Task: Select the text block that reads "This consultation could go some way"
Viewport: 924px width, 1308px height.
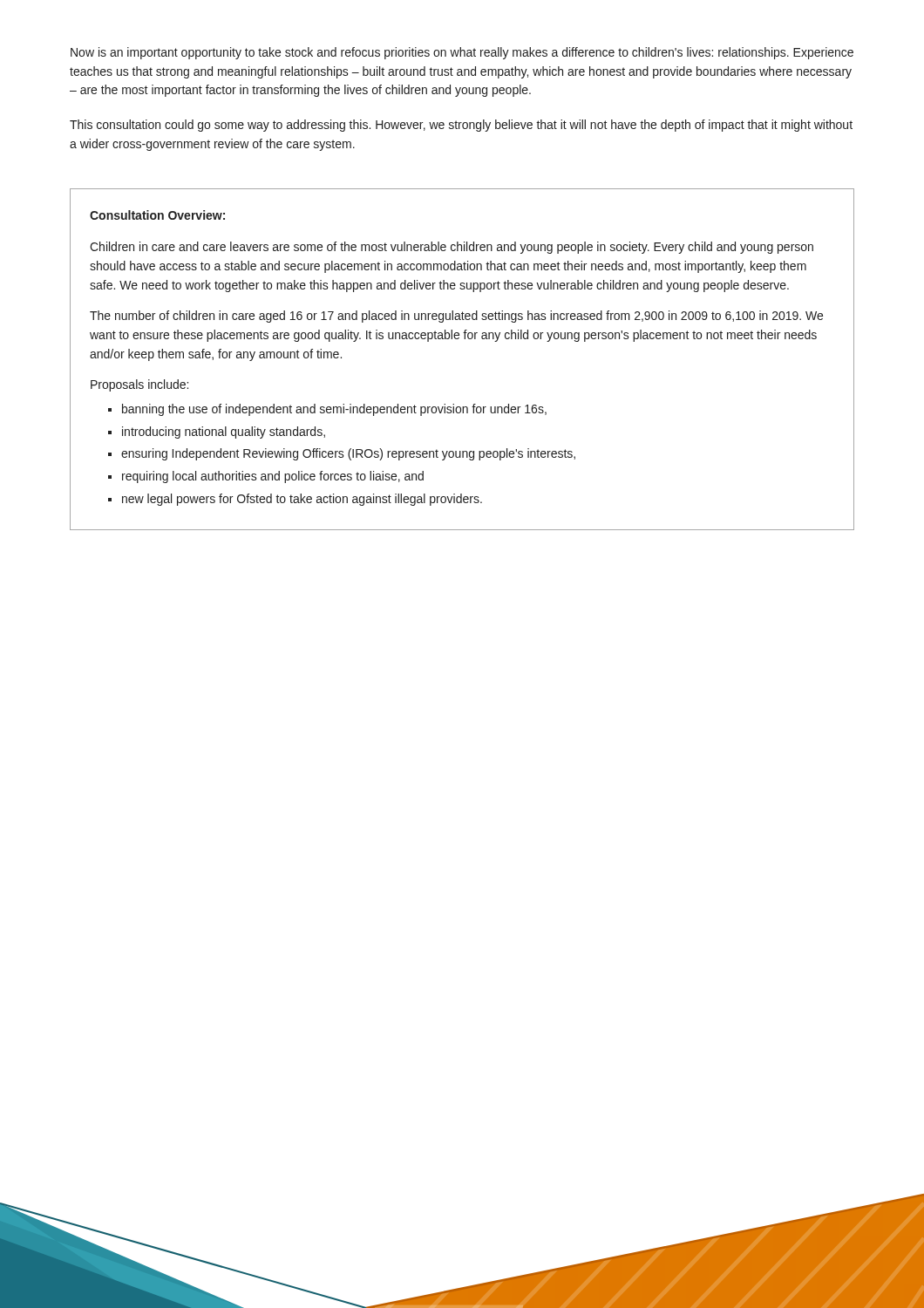Action: [x=461, y=134]
